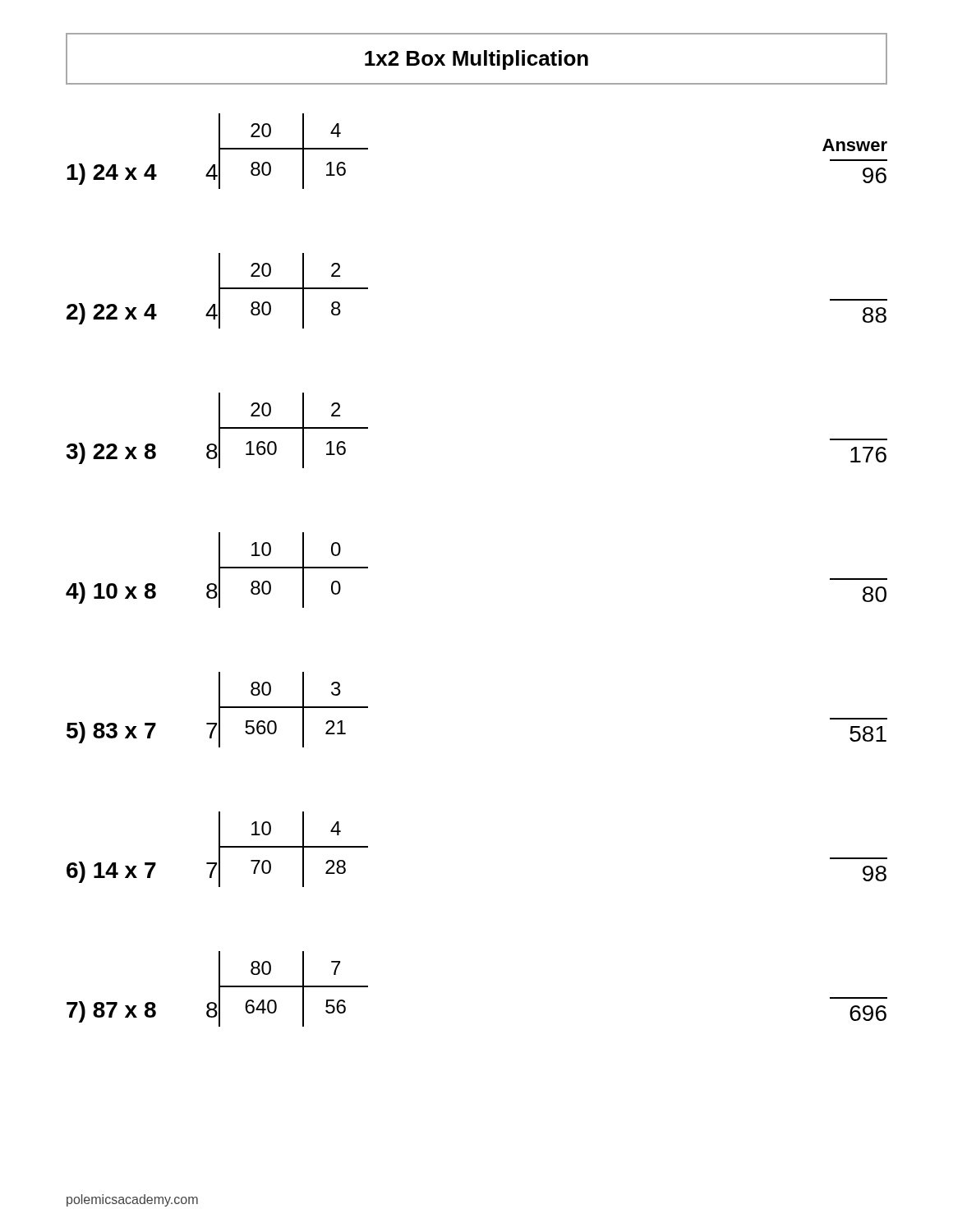Point to the block beginning "4) 10 x"
Image resolution: width=953 pixels, height=1232 pixels.
click(293, 568)
